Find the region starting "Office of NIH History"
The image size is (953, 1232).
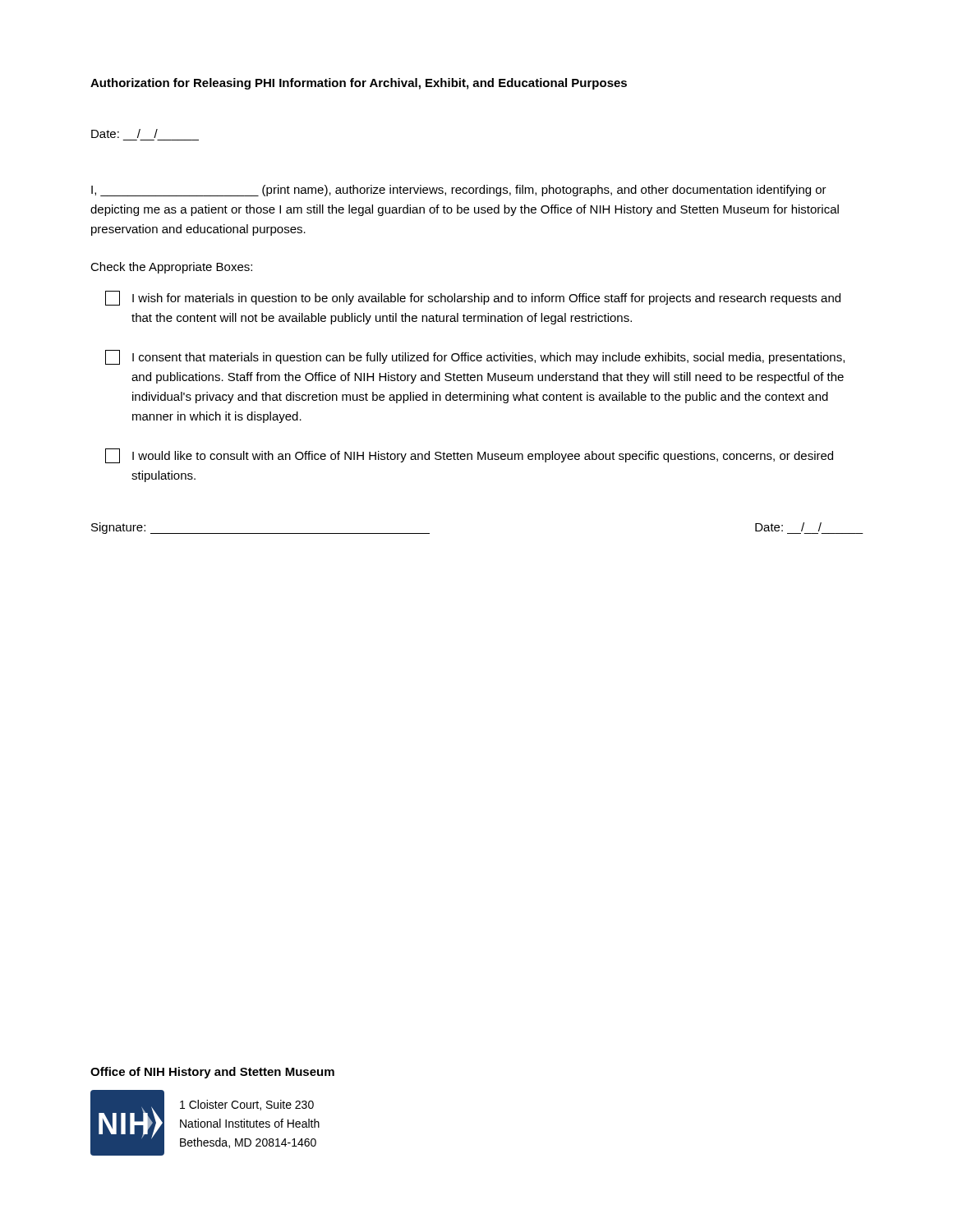tap(213, 1071)
